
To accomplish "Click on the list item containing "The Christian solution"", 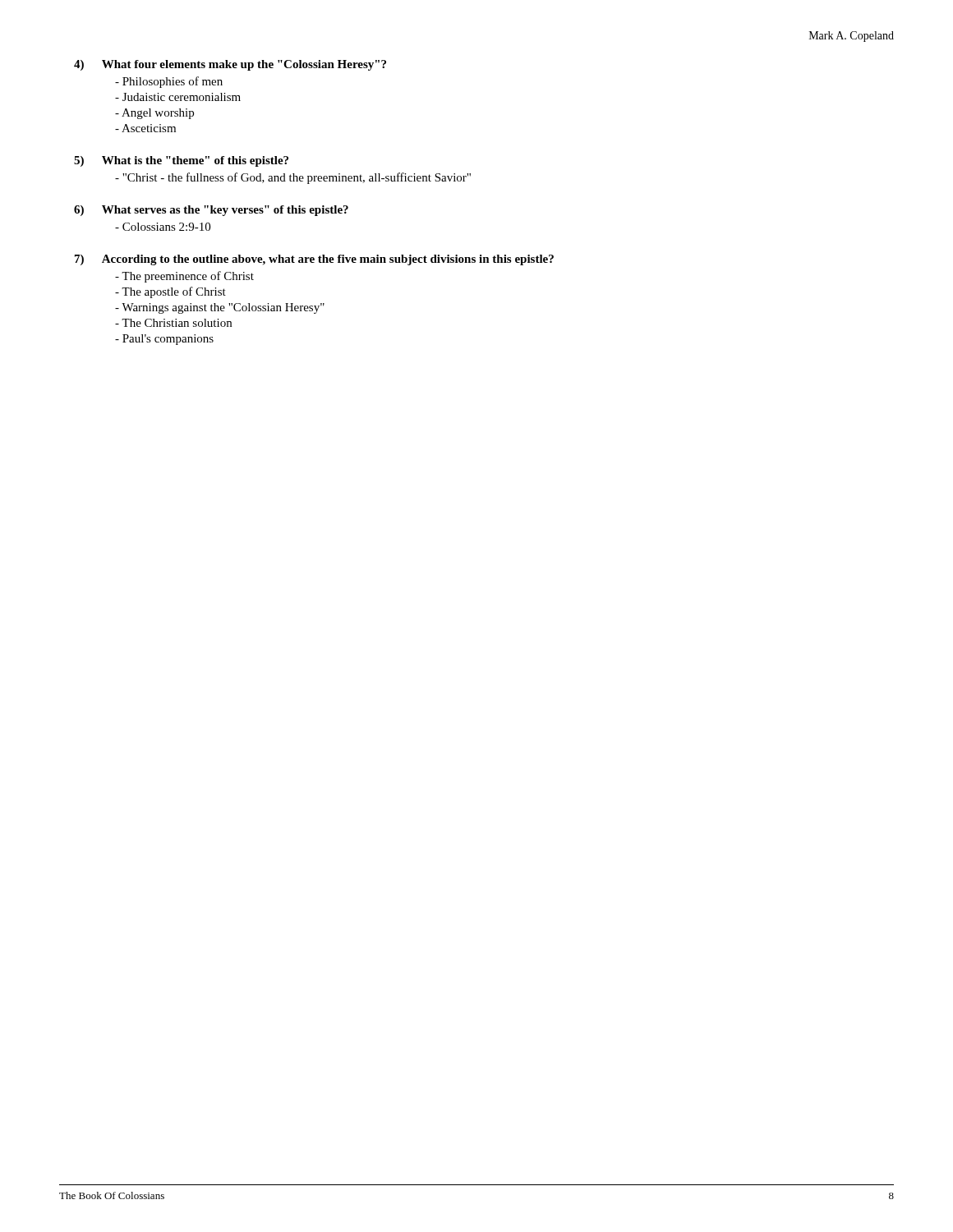I will 174,323.
